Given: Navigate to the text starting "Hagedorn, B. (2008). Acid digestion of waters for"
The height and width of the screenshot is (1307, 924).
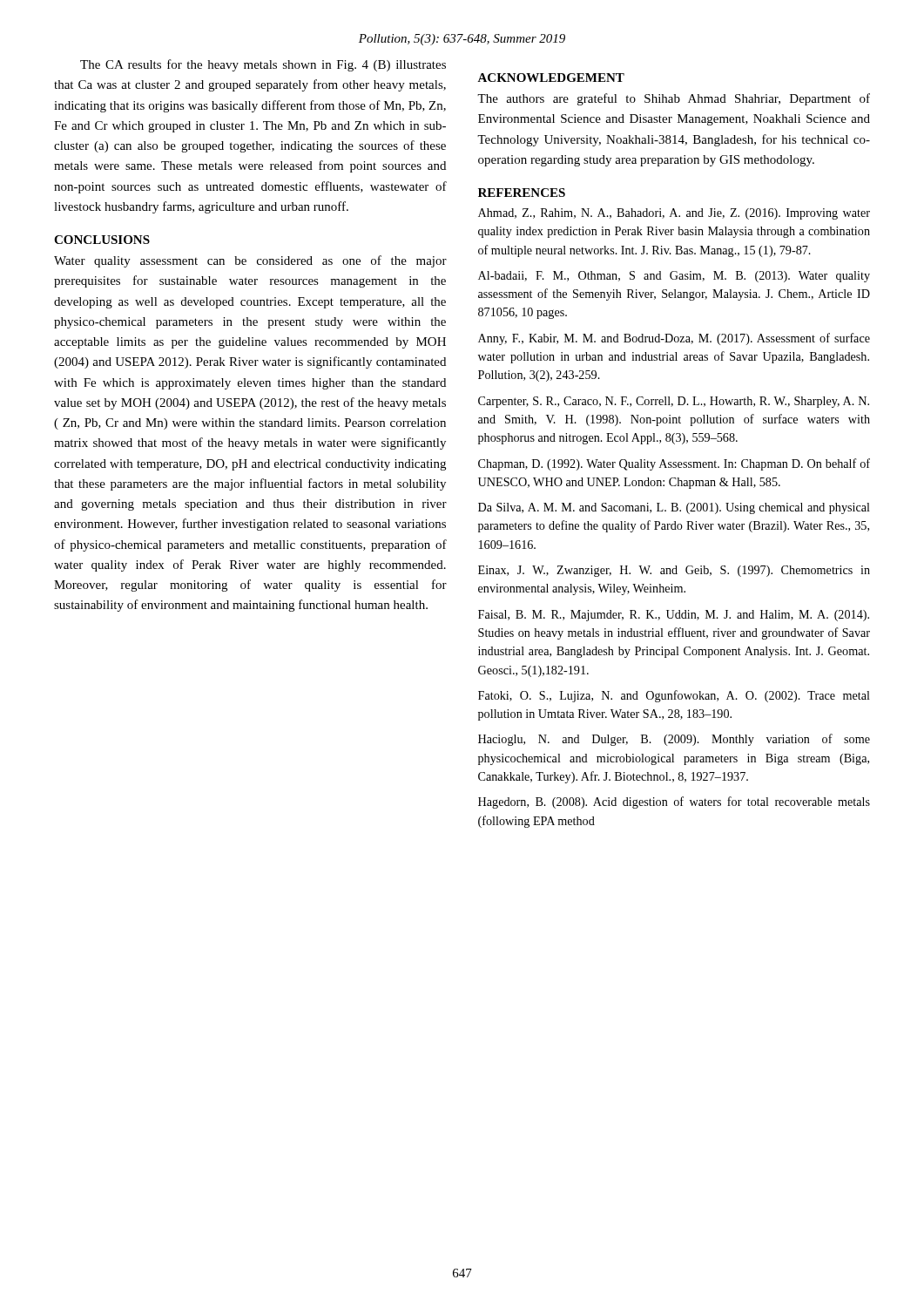Looking at the screenshot, I should (674, 811).
